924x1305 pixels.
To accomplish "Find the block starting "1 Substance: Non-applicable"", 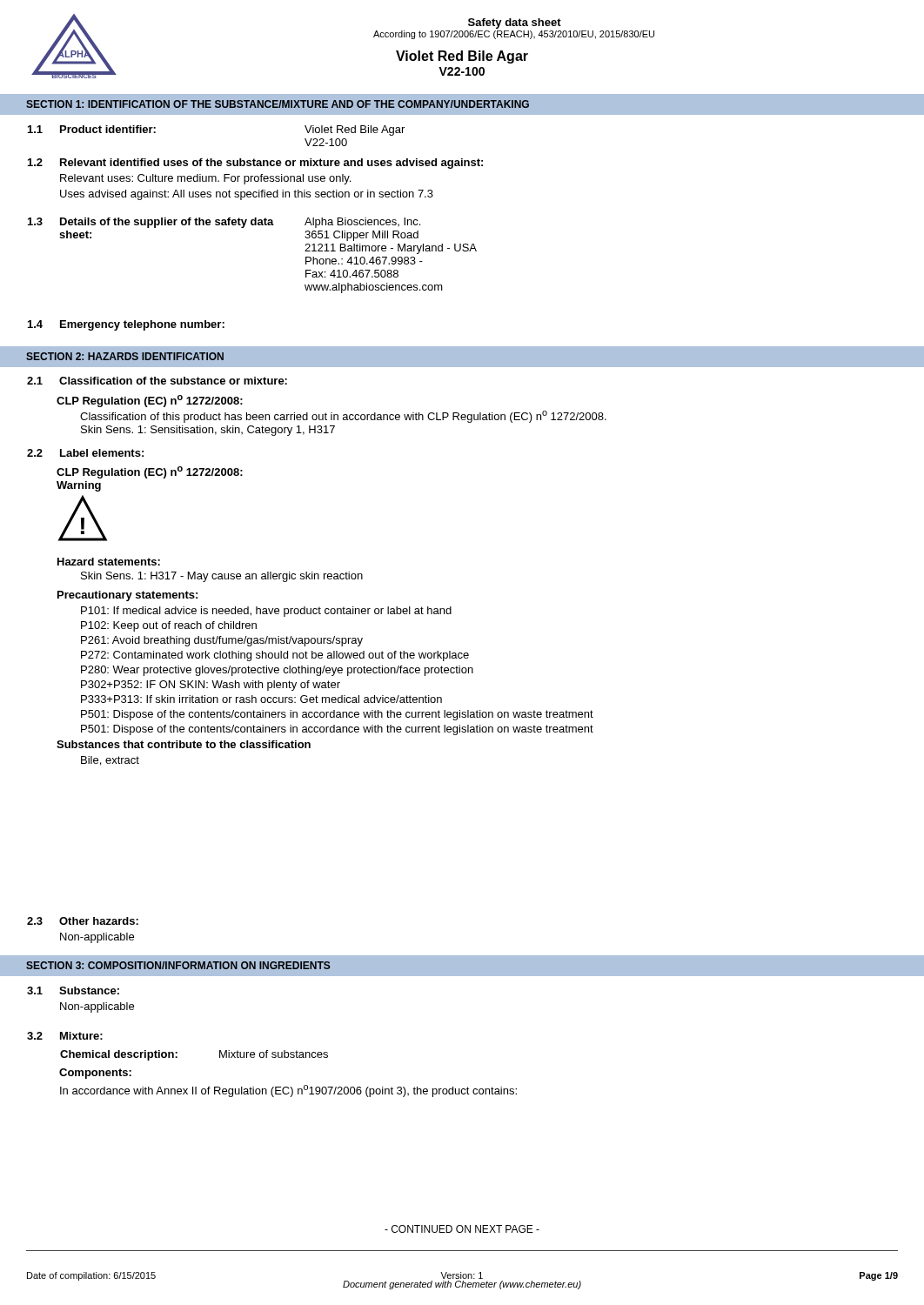I will (x=73, y=990).
